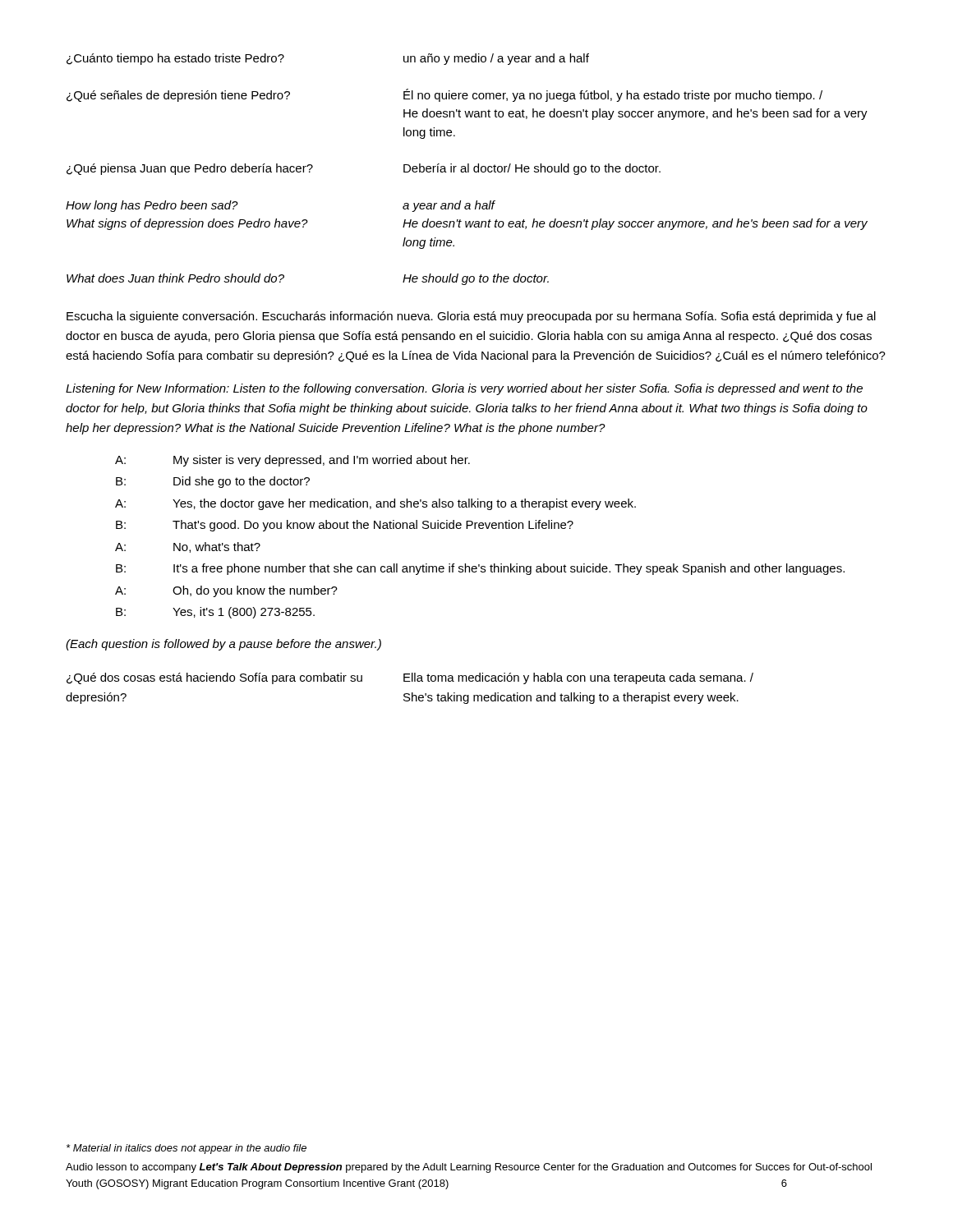The image size is (953, 1232).
Task: Select the list item with the text "¿Qué señales de depresión tiene Pedro?"
Action: point(476,114)
